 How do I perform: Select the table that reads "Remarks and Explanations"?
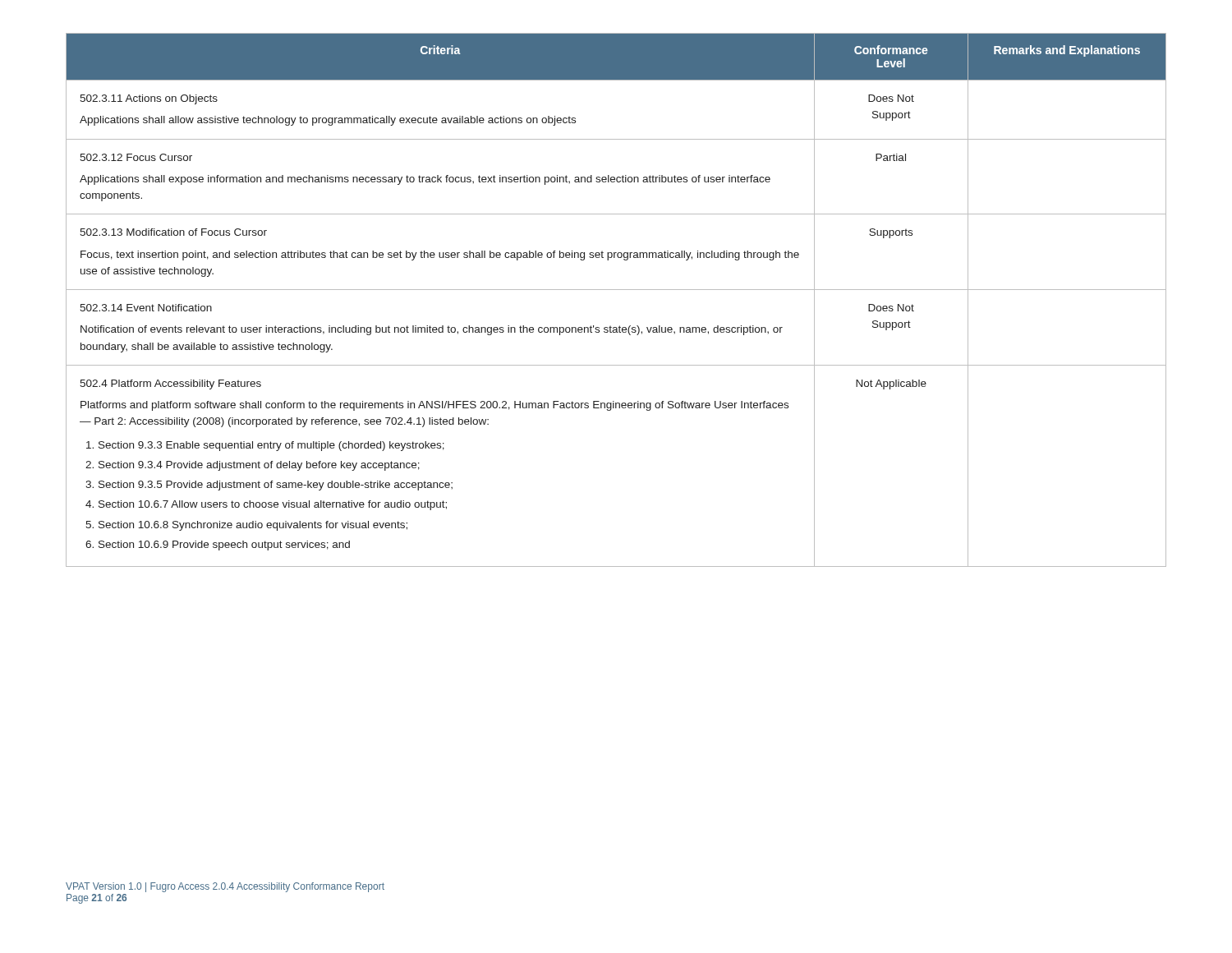pos(616,300)
